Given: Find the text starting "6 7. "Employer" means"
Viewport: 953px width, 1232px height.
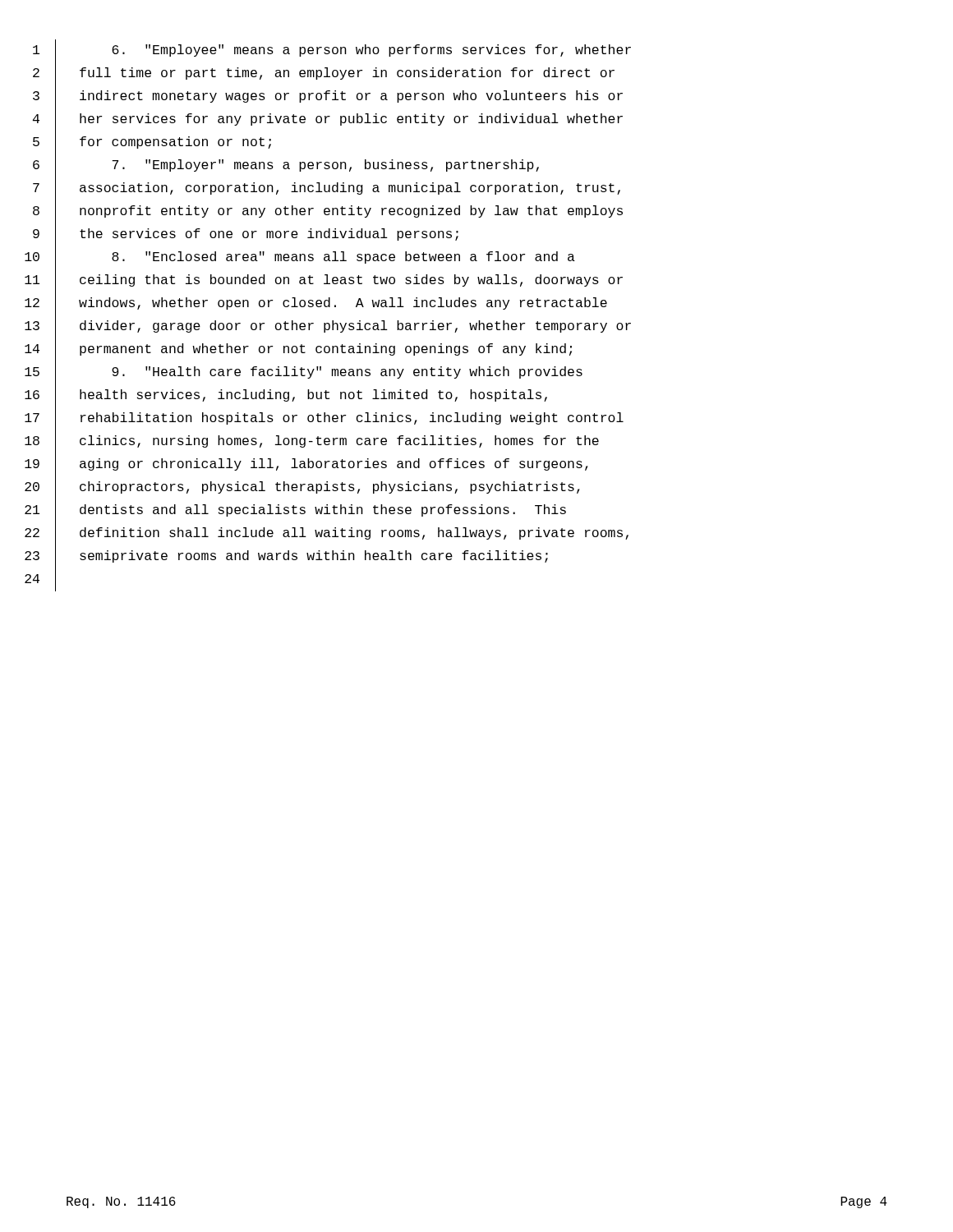Looking at the screenshot, I should 476,200.
